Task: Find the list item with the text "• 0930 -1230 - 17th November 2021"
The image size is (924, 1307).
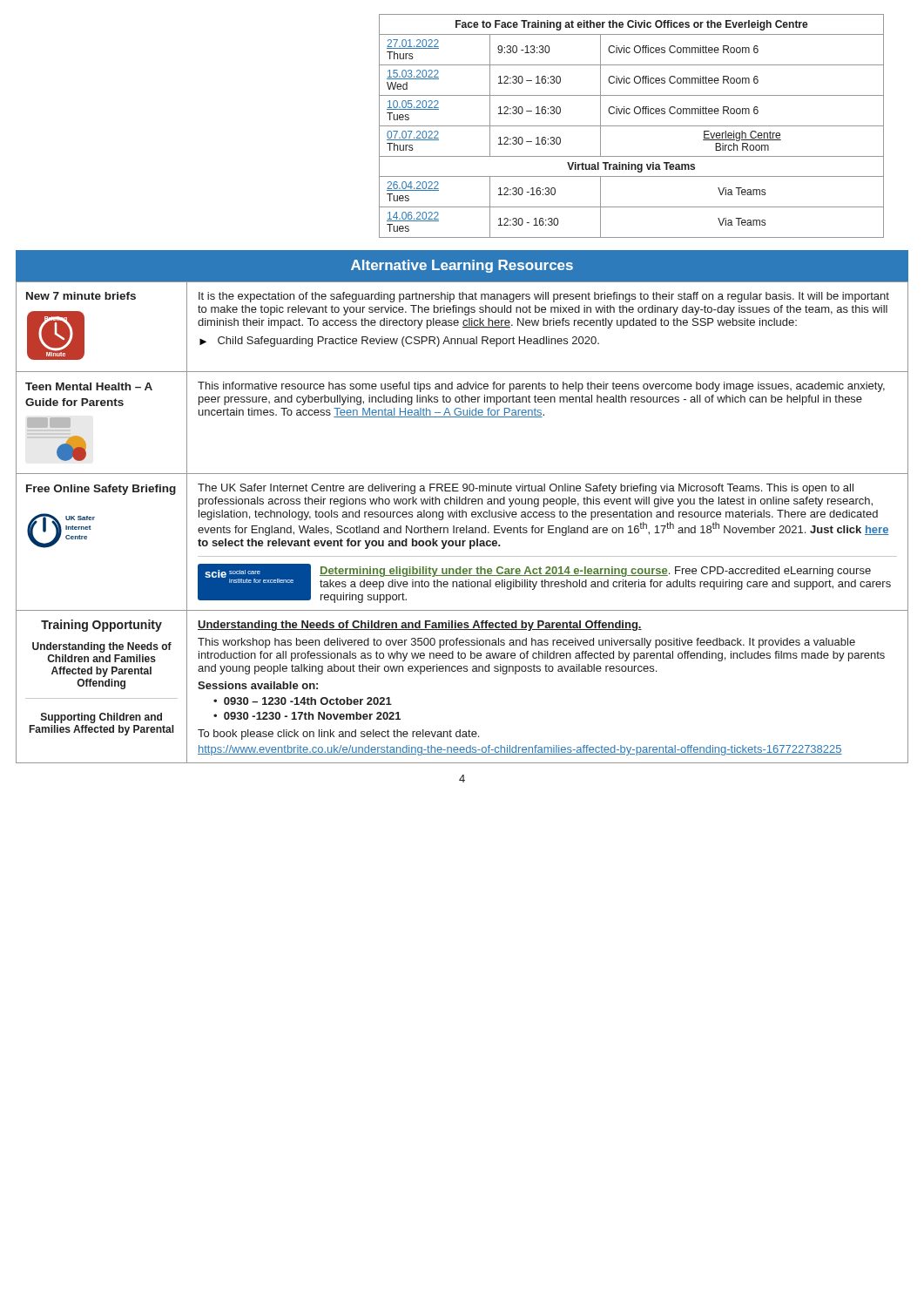Action: pyautogui.click(x=307, y=716)
